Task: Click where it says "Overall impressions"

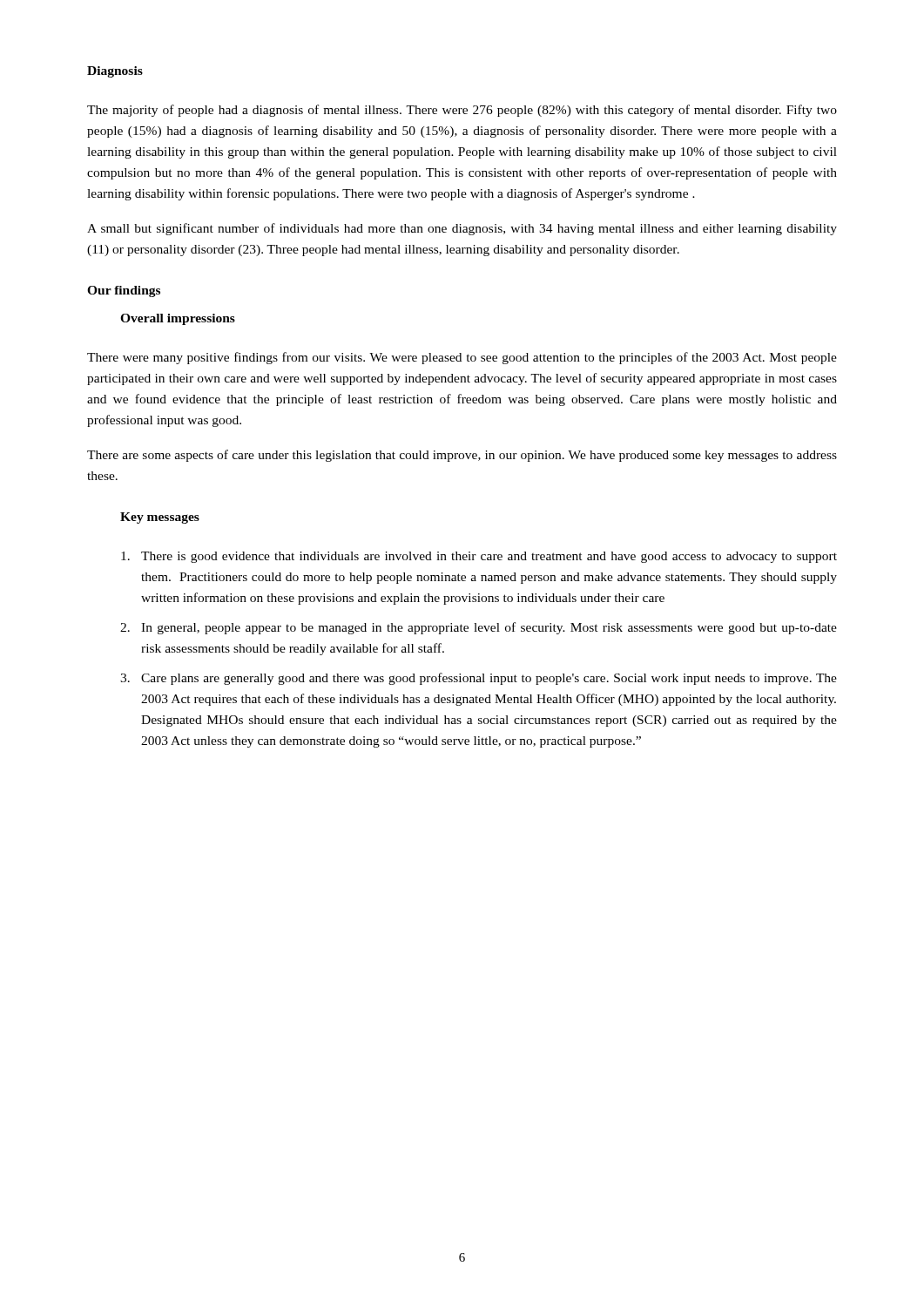Action: pos(178,318)
